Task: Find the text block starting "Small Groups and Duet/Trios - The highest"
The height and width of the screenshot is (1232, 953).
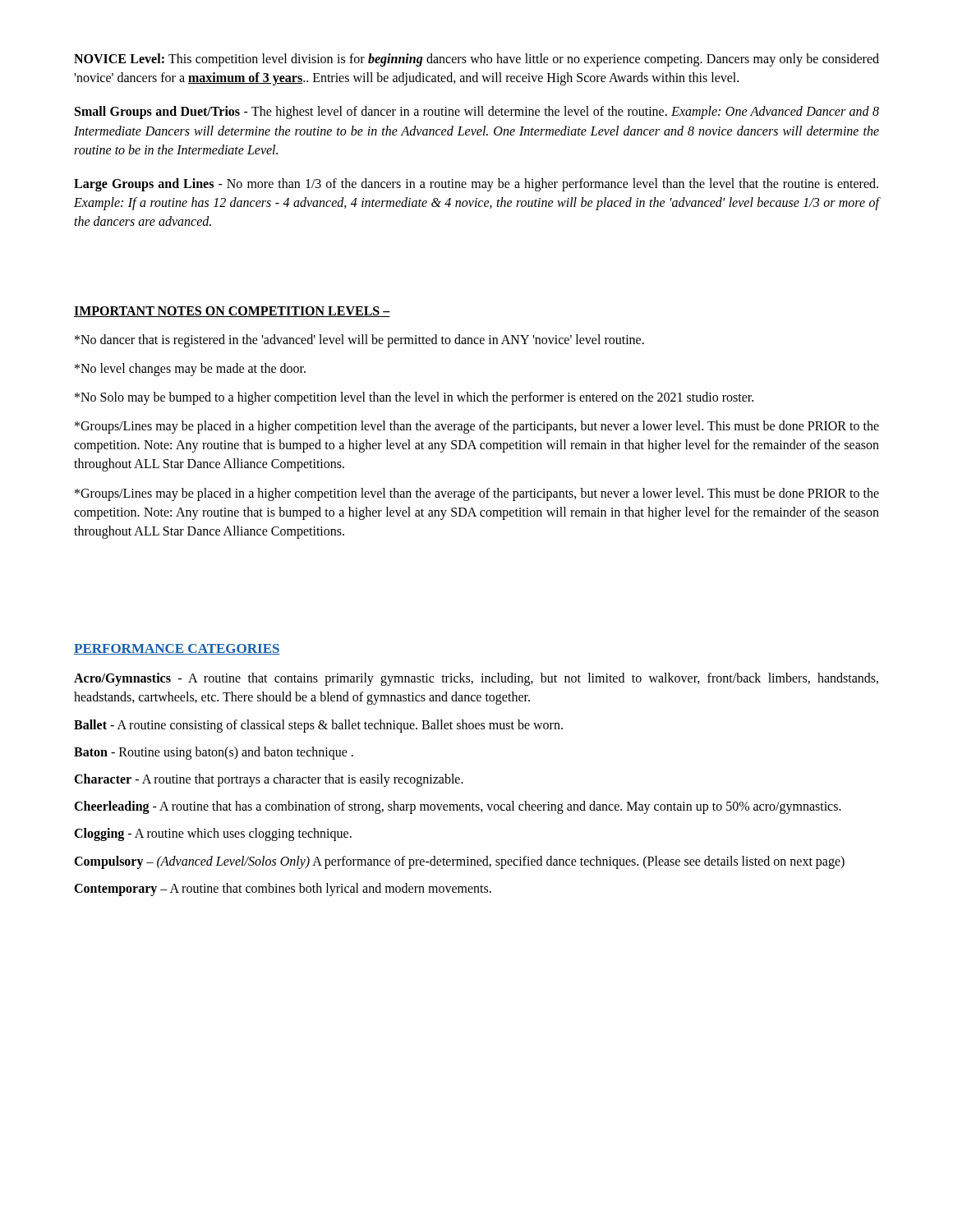Action: [x=476, y=131]
